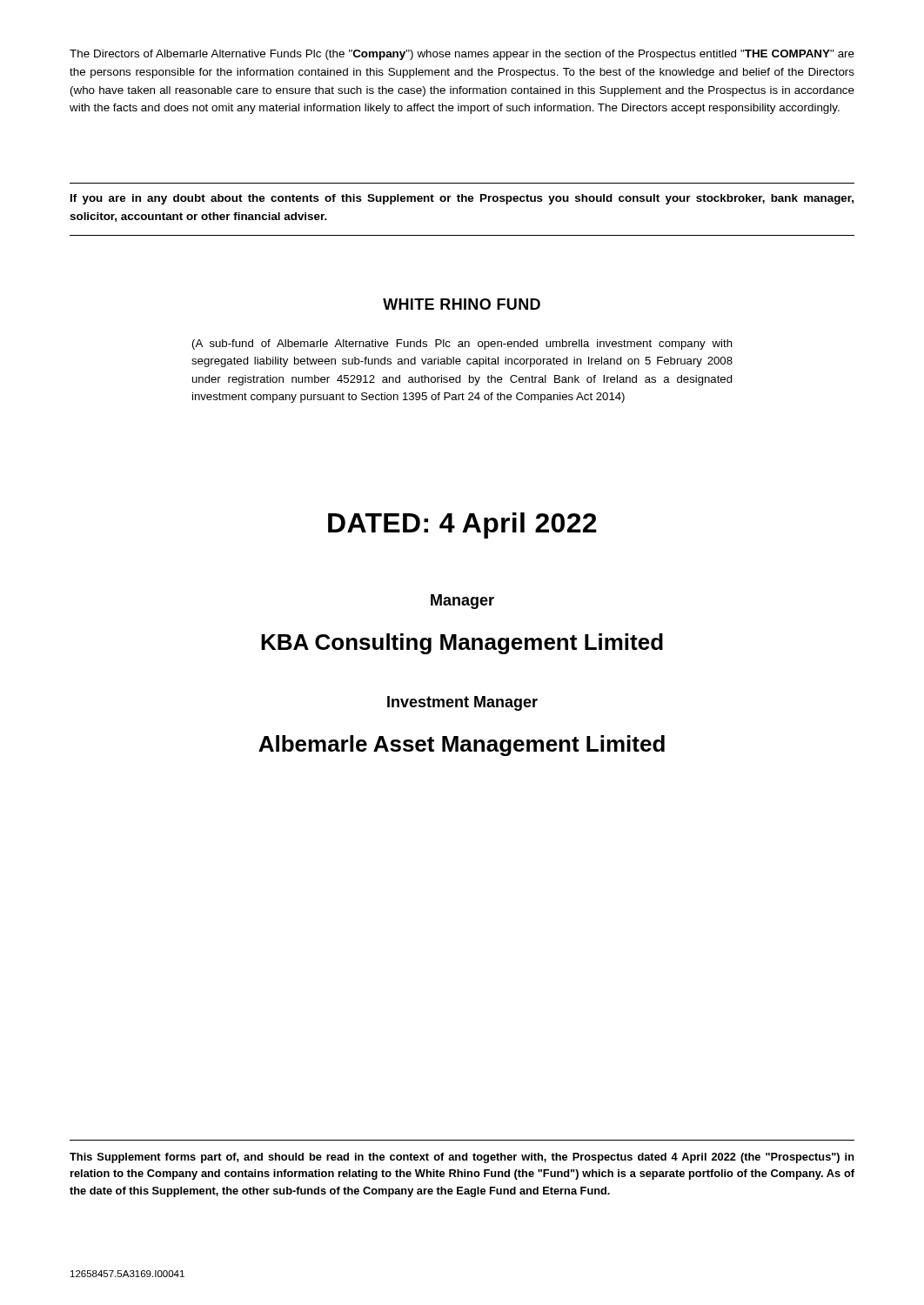
Task: Locate the passage starting "Investment Manager"
Action: tap(462, 702)
